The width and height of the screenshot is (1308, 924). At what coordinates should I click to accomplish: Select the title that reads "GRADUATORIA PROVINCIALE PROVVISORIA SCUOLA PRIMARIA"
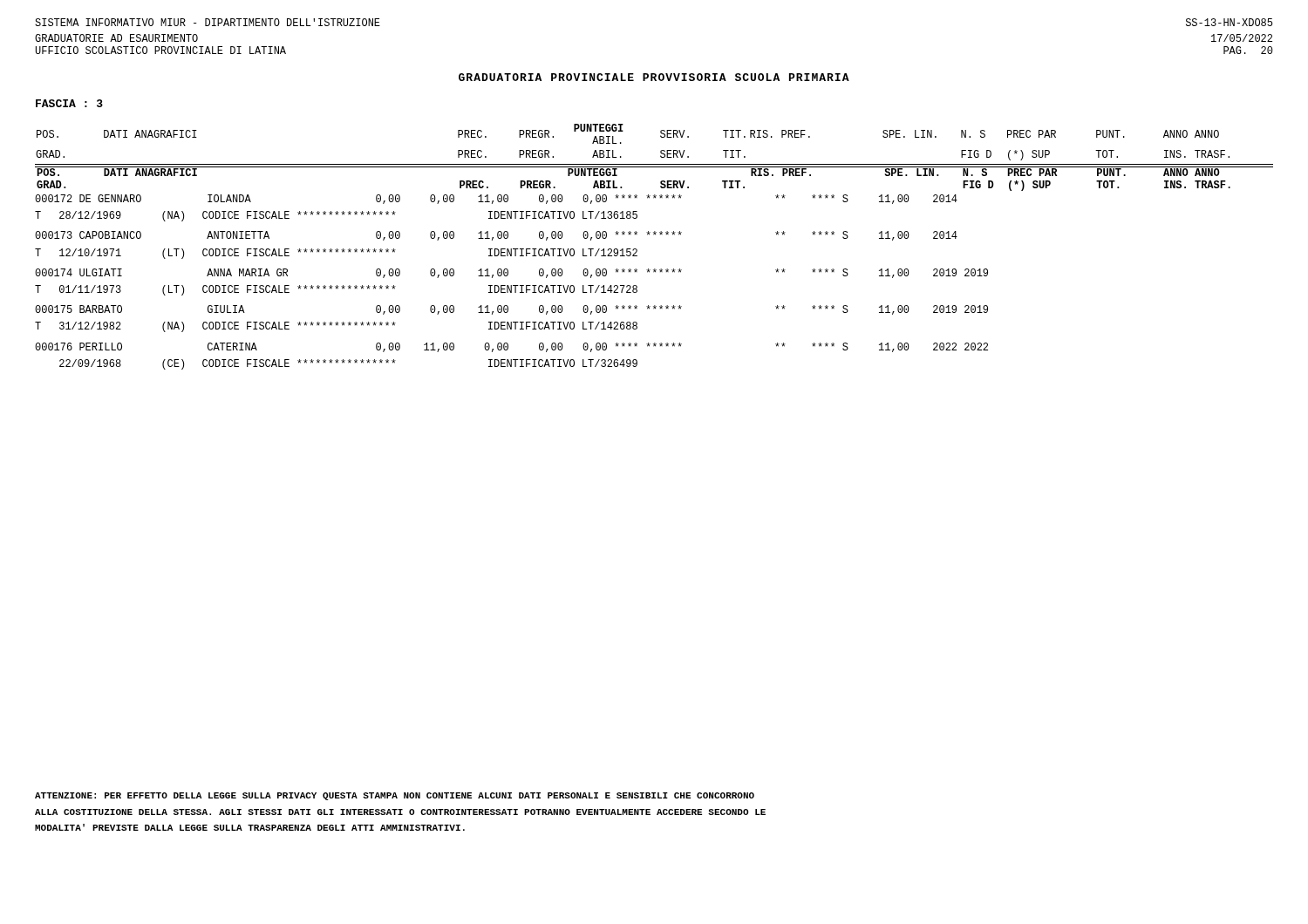pyautogui.click(x=654, y=78)
